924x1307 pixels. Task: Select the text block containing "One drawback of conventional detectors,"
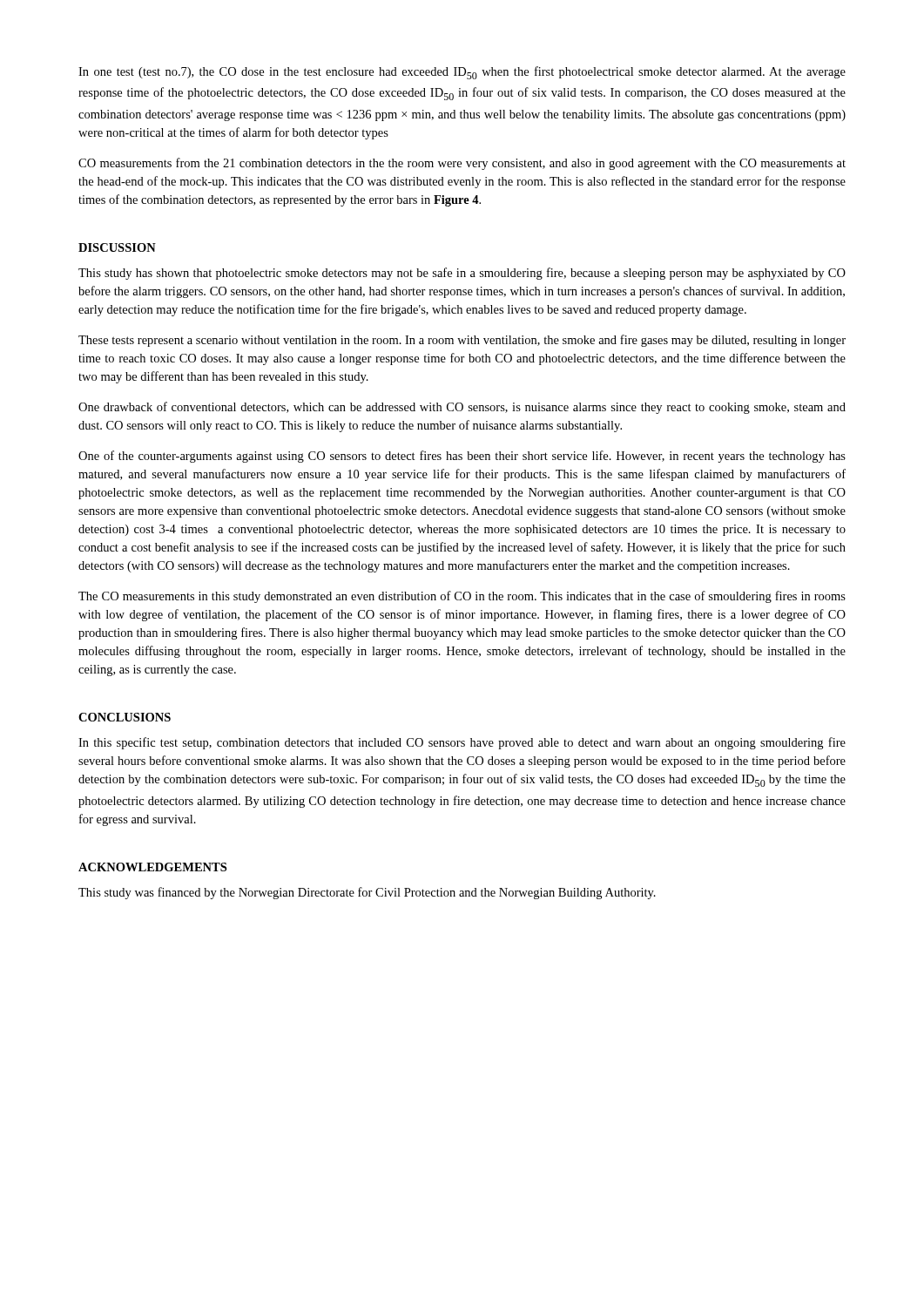(x=462, y=416)
